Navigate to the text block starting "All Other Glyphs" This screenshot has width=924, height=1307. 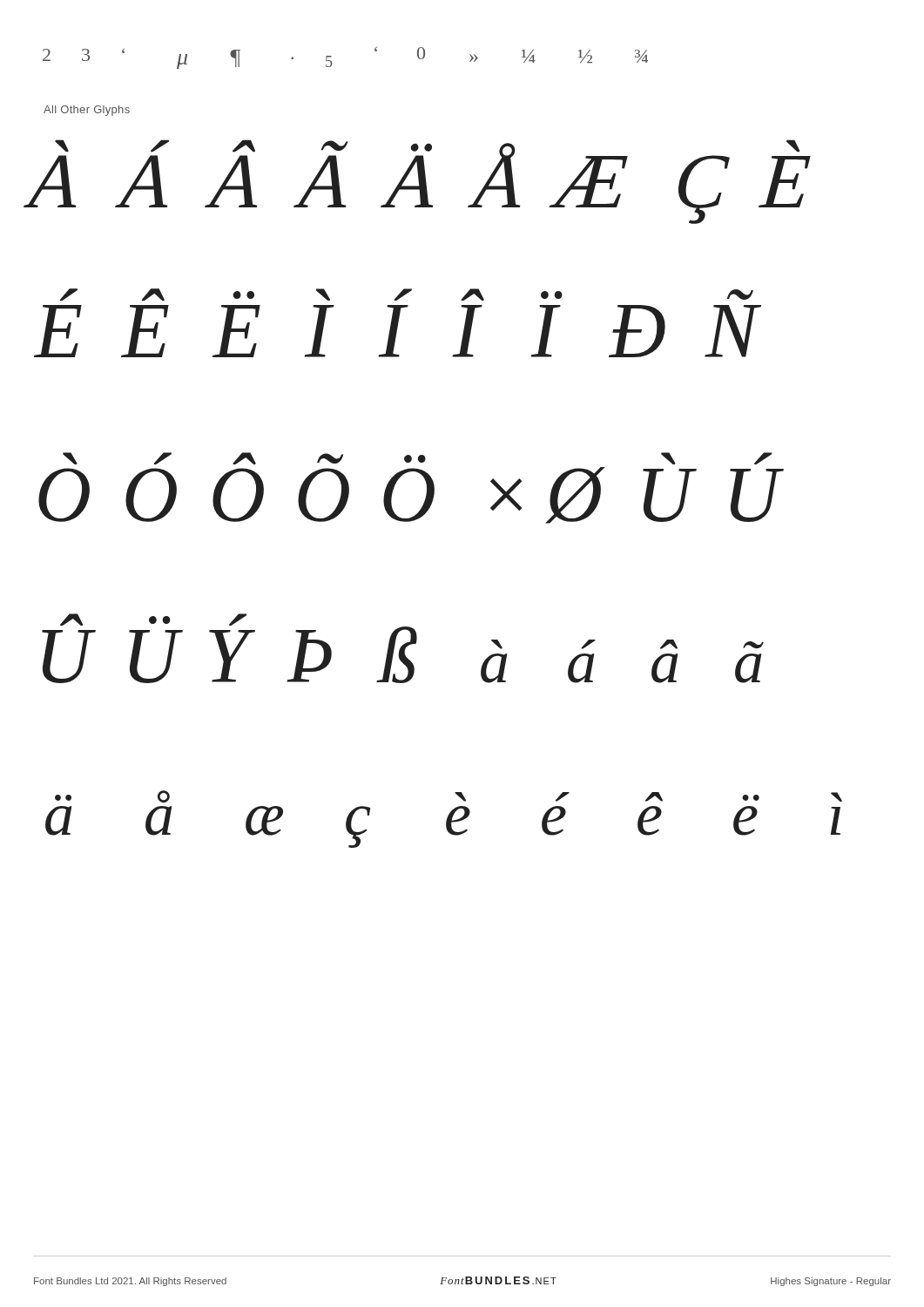click(x=87, y=109)
